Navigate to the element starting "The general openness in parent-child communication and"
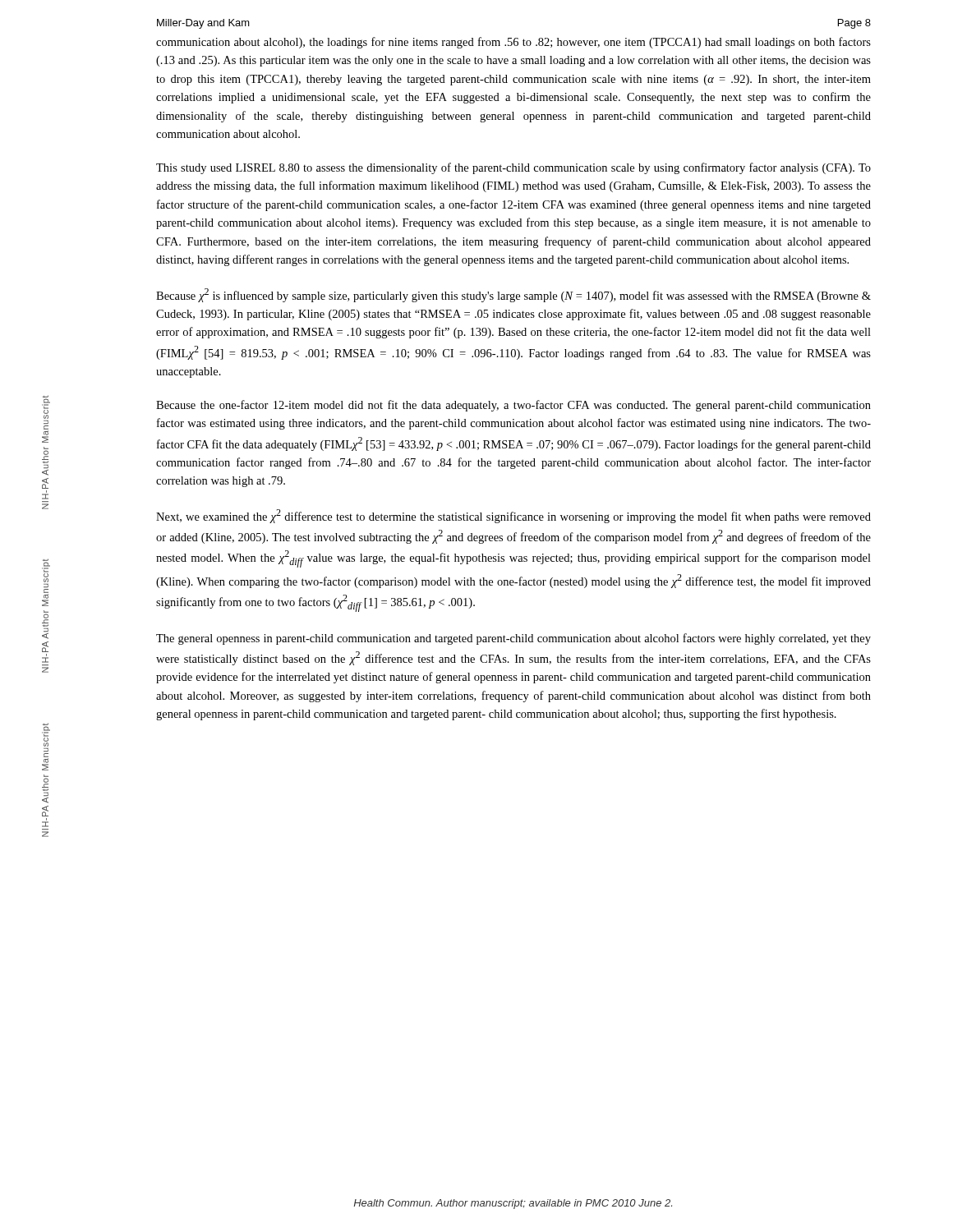 pos(513,676)
